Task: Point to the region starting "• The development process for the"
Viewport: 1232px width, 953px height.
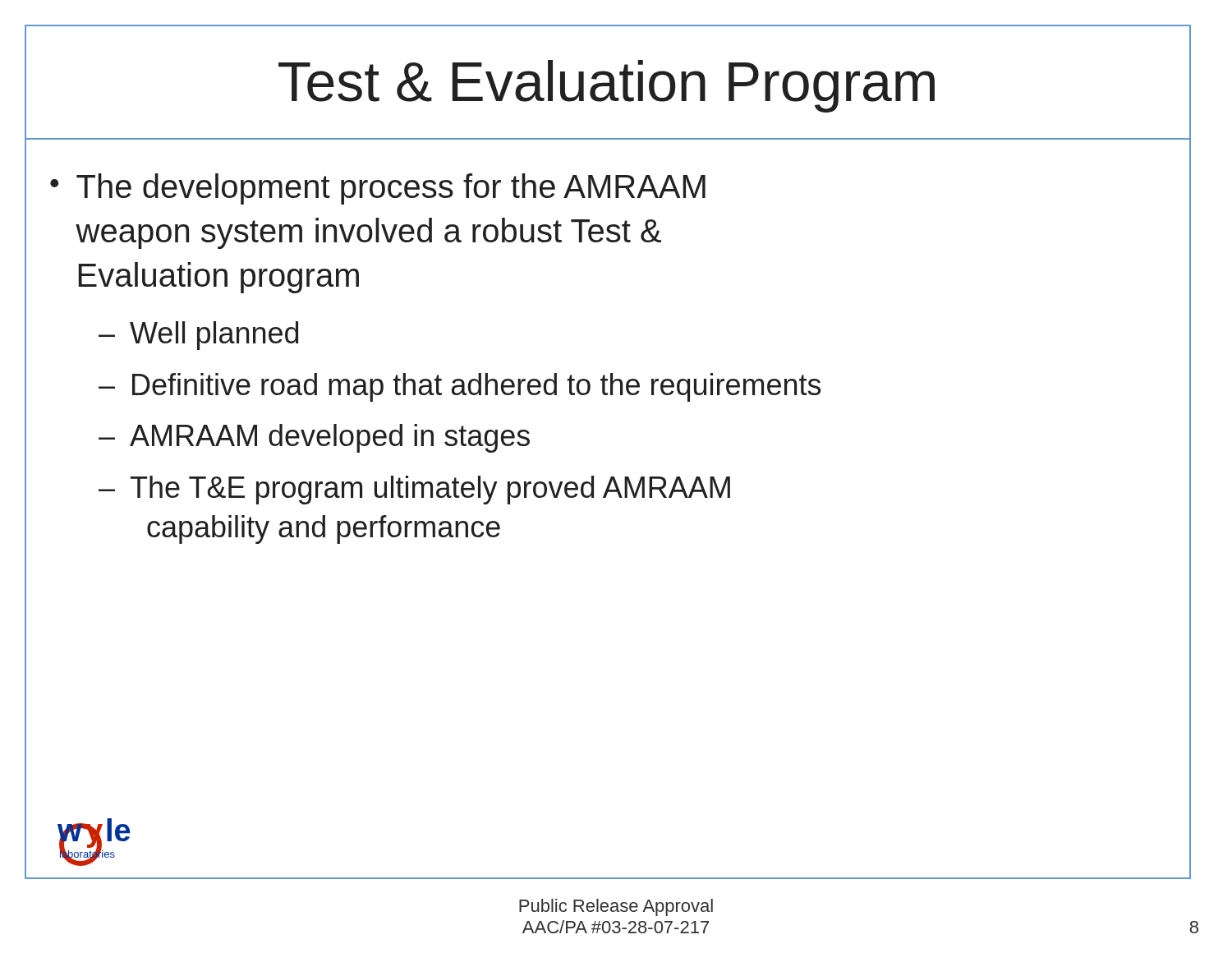Action: (379, 231)
